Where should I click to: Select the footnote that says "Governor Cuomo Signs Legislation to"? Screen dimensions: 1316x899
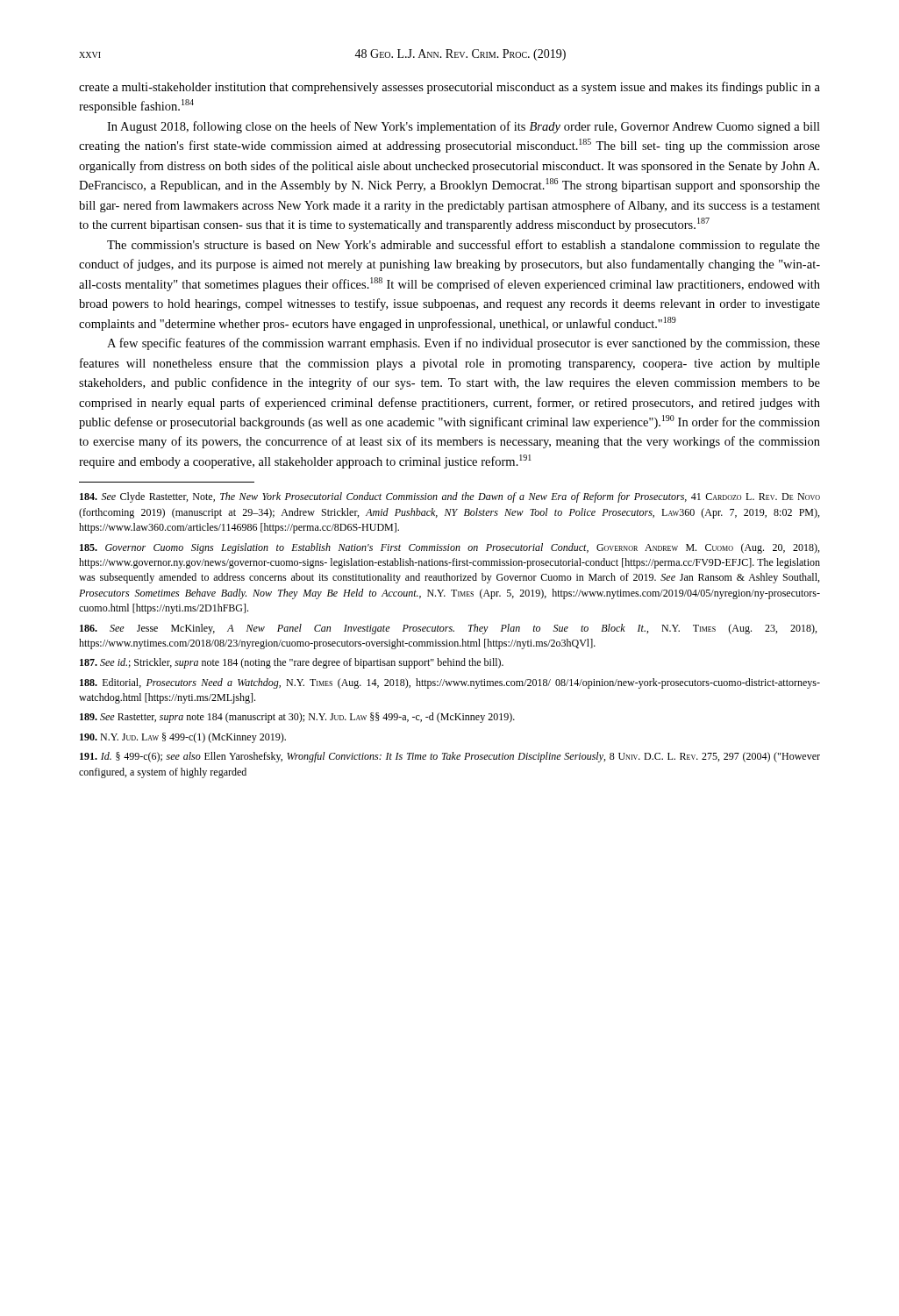[450, 578]
